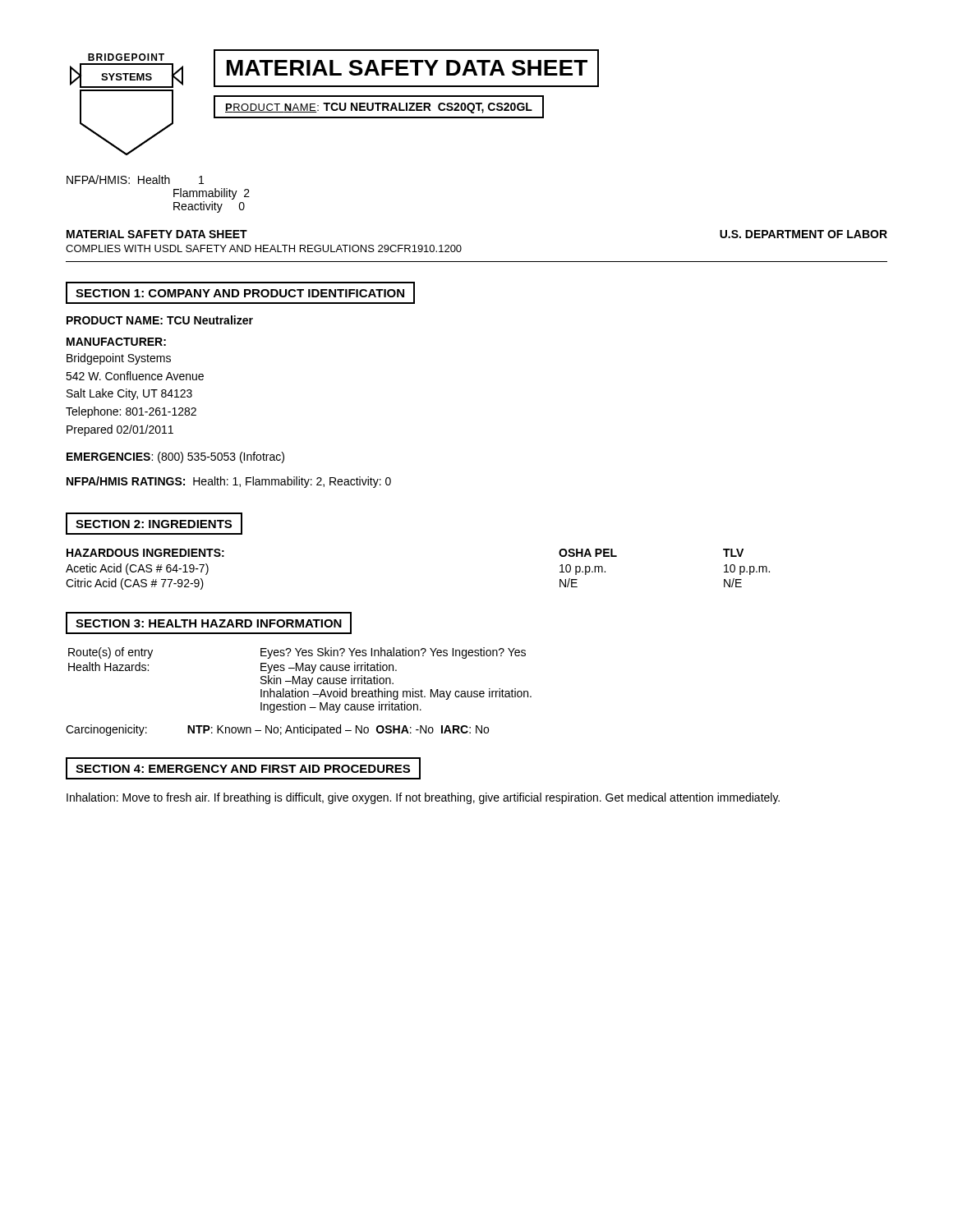
Task: Click where it says "SECTION 4: EMERGENCY AND FIRST AID PROCEDURES"
Action: [243, 769]
